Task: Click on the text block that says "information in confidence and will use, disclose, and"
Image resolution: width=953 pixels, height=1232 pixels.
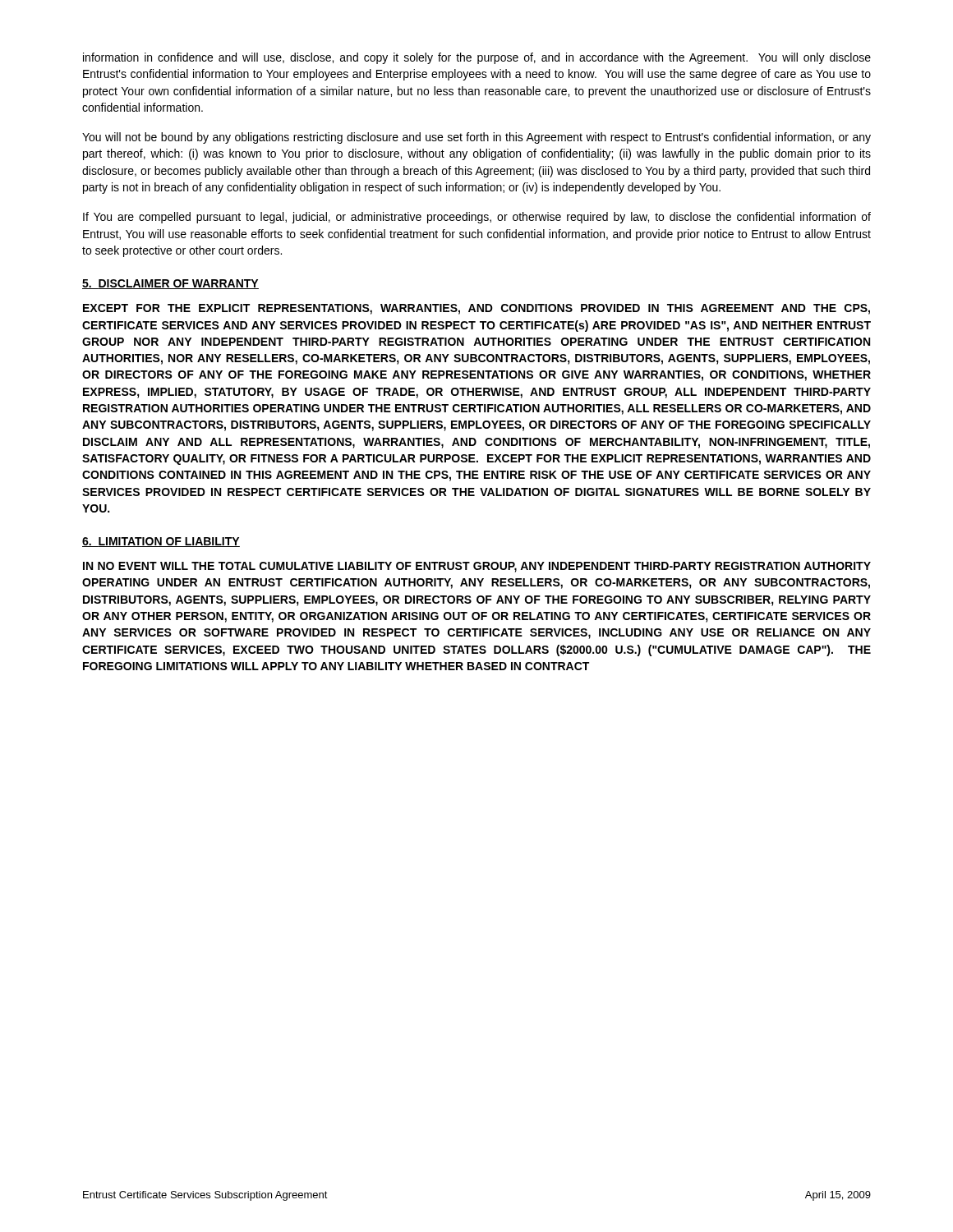Action: [476, 82]
